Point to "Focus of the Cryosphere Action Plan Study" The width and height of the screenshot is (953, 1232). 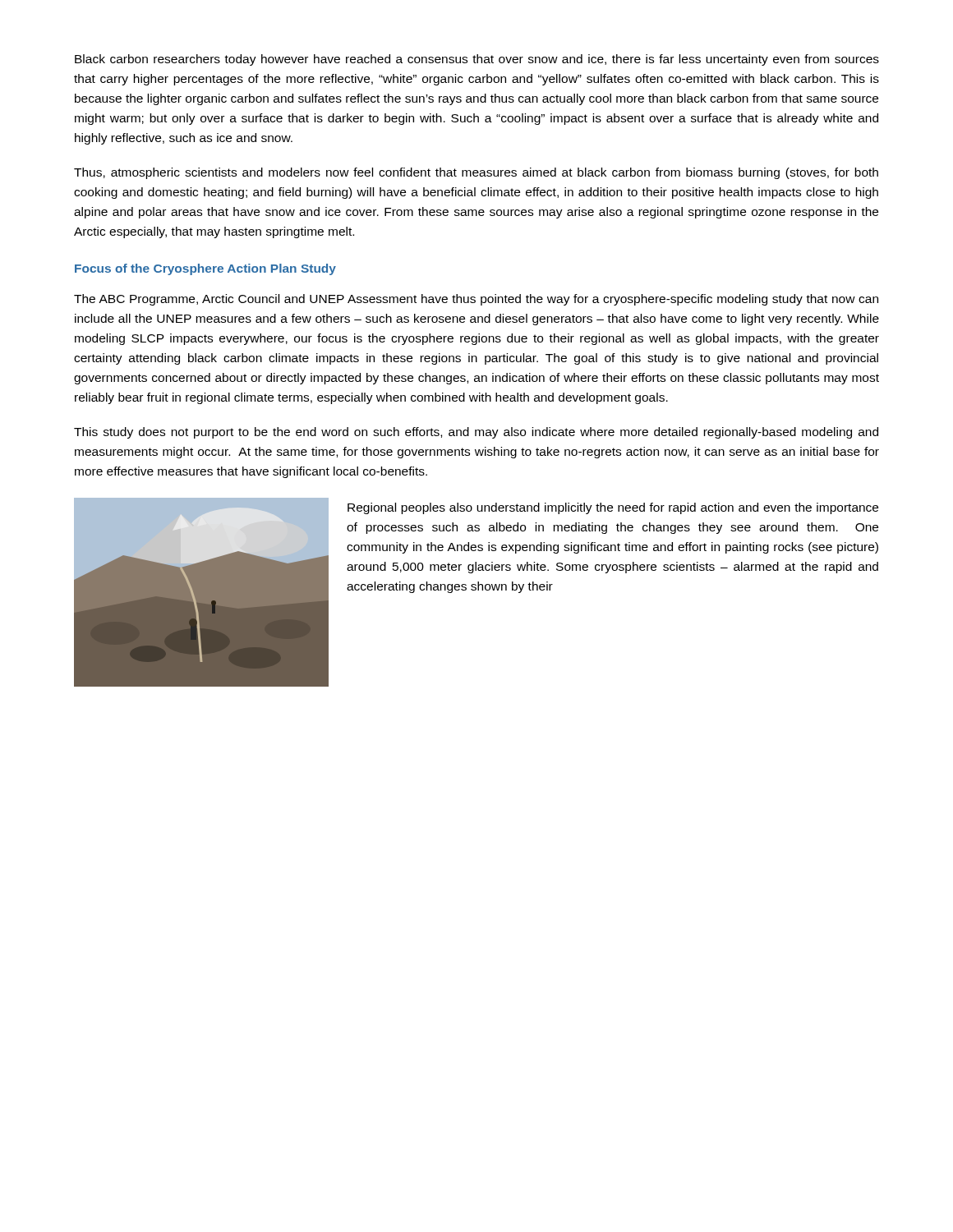[x=205, y=268]
